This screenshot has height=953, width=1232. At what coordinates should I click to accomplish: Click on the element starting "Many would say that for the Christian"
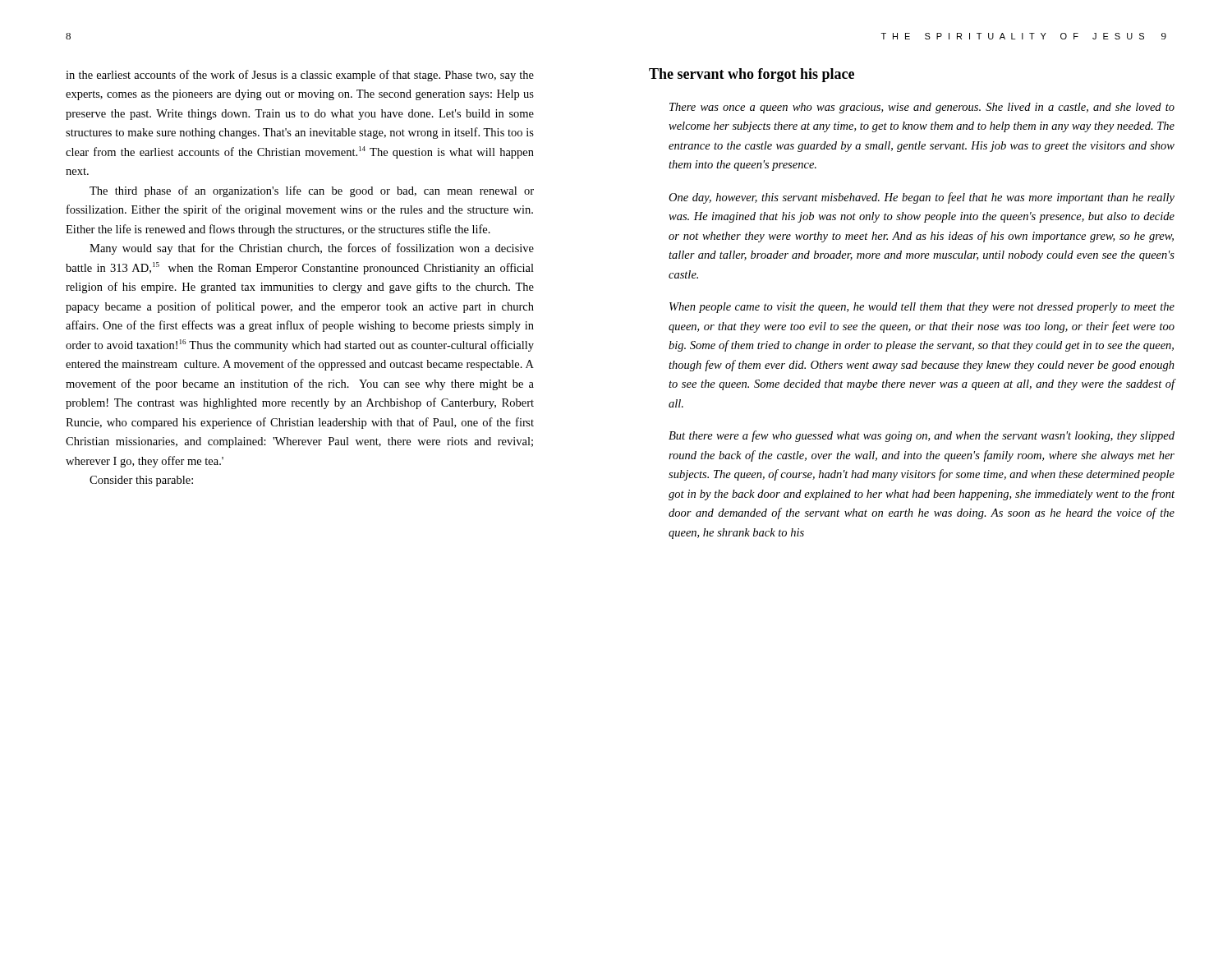[300, 355]
